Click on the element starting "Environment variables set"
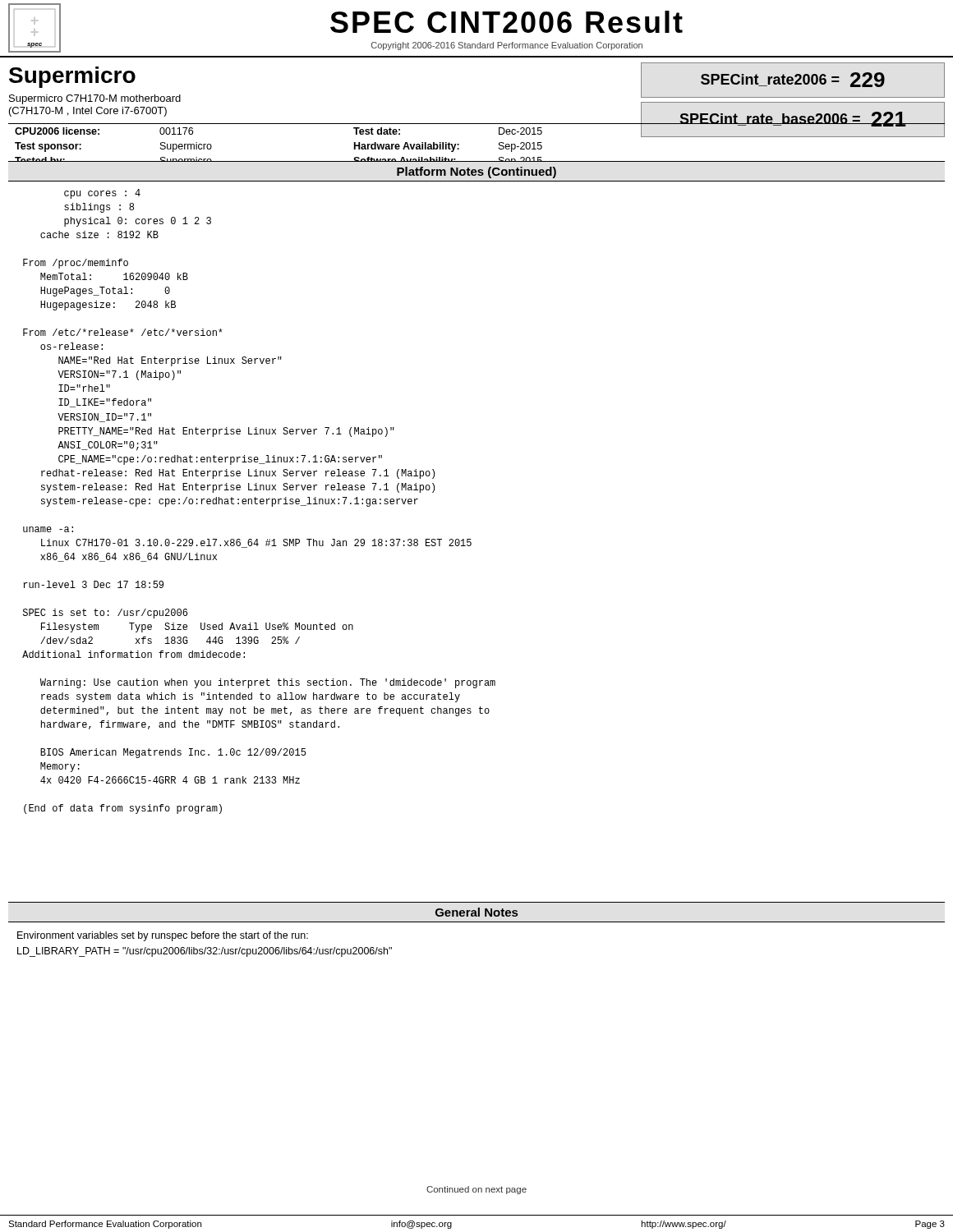 pyautogui.click(x=204, y=943)
